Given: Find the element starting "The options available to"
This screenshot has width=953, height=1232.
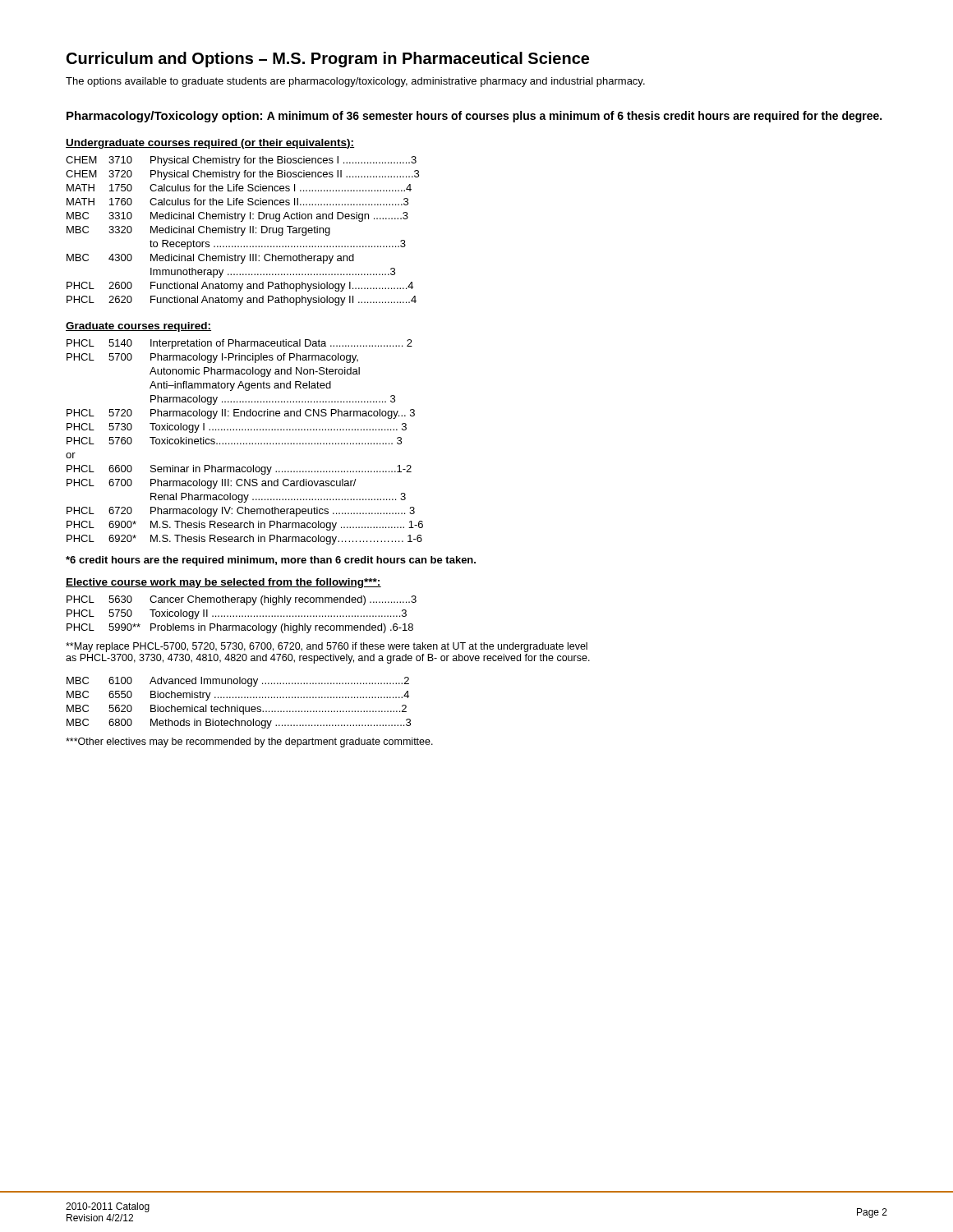Looking at the screenshot, I should [356, 81].
